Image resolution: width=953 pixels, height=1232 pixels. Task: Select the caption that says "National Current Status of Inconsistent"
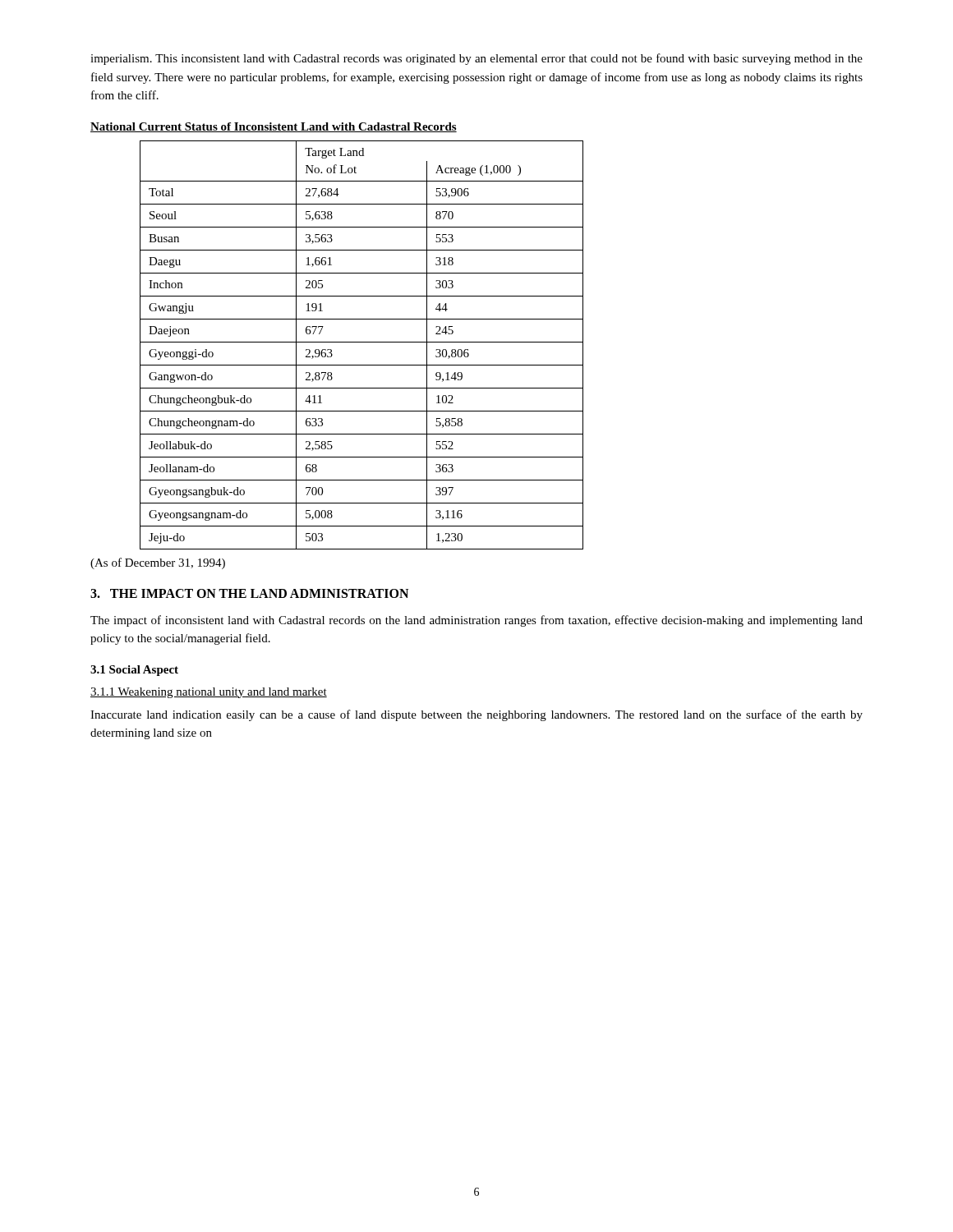273,126
